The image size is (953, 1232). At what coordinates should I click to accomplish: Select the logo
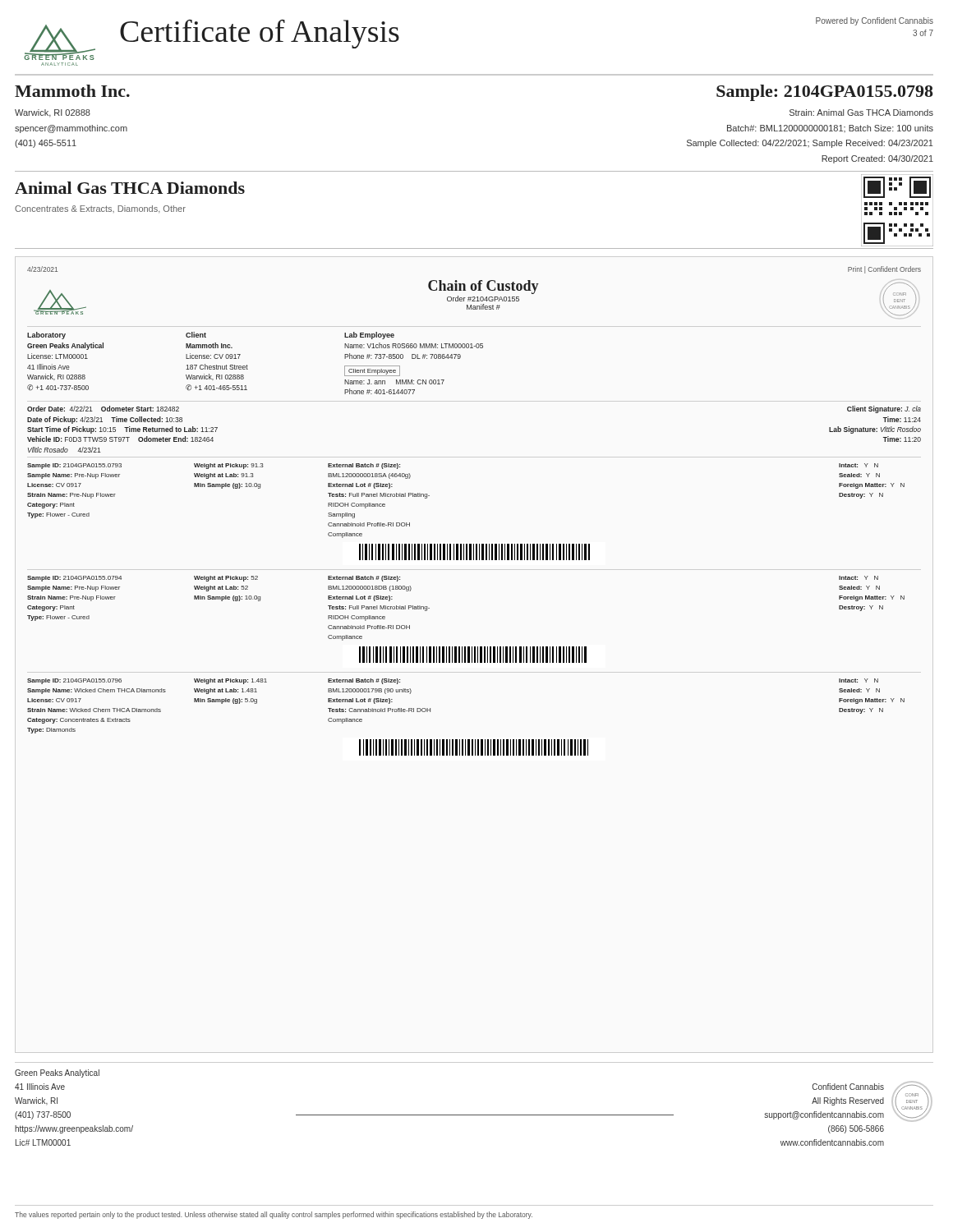[60, 38]
